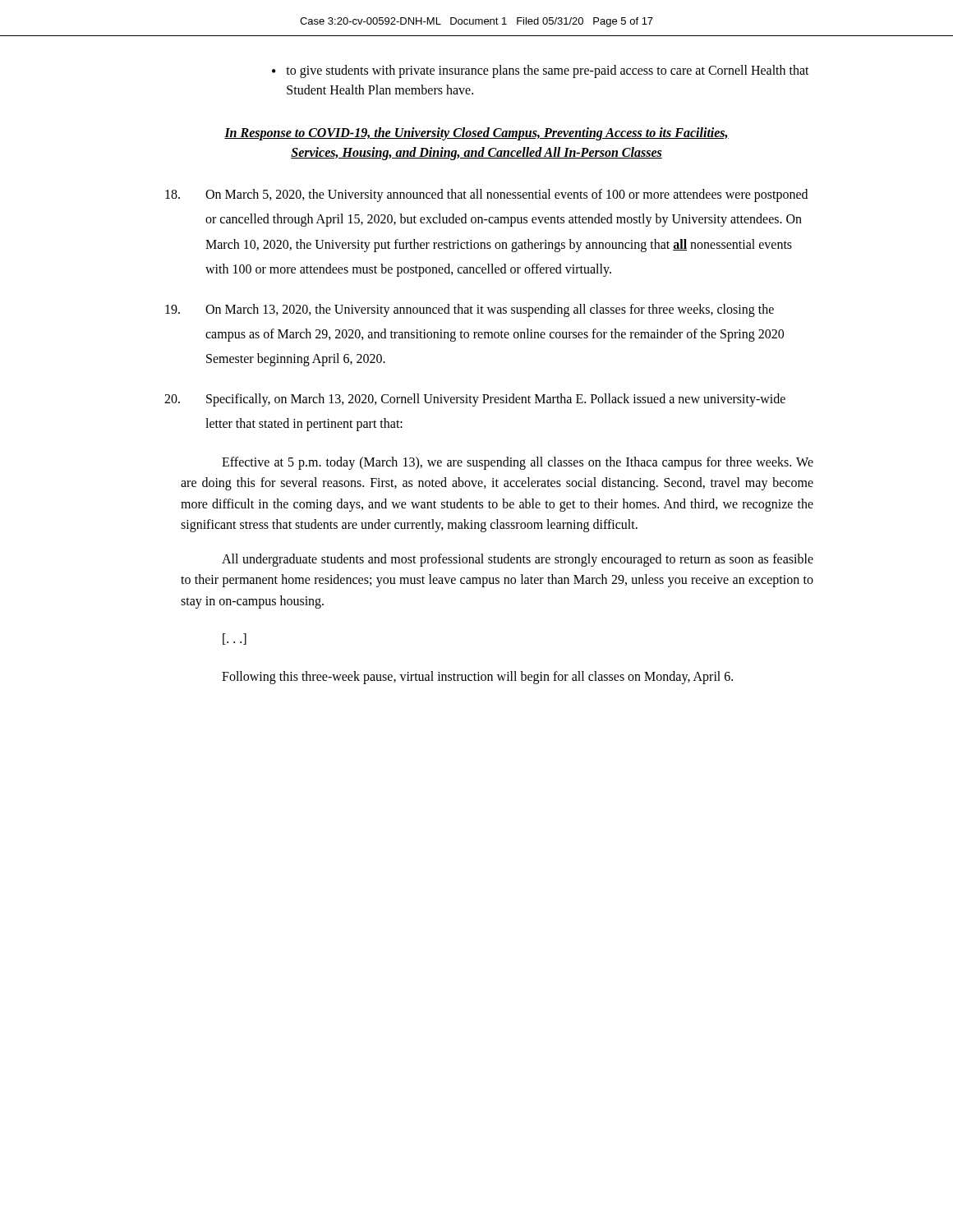The width and height of the screenshot is (953, 1232).
Task: Locate the text block with the text "On March 13, 2020, the University"
Action: [476, 334]
